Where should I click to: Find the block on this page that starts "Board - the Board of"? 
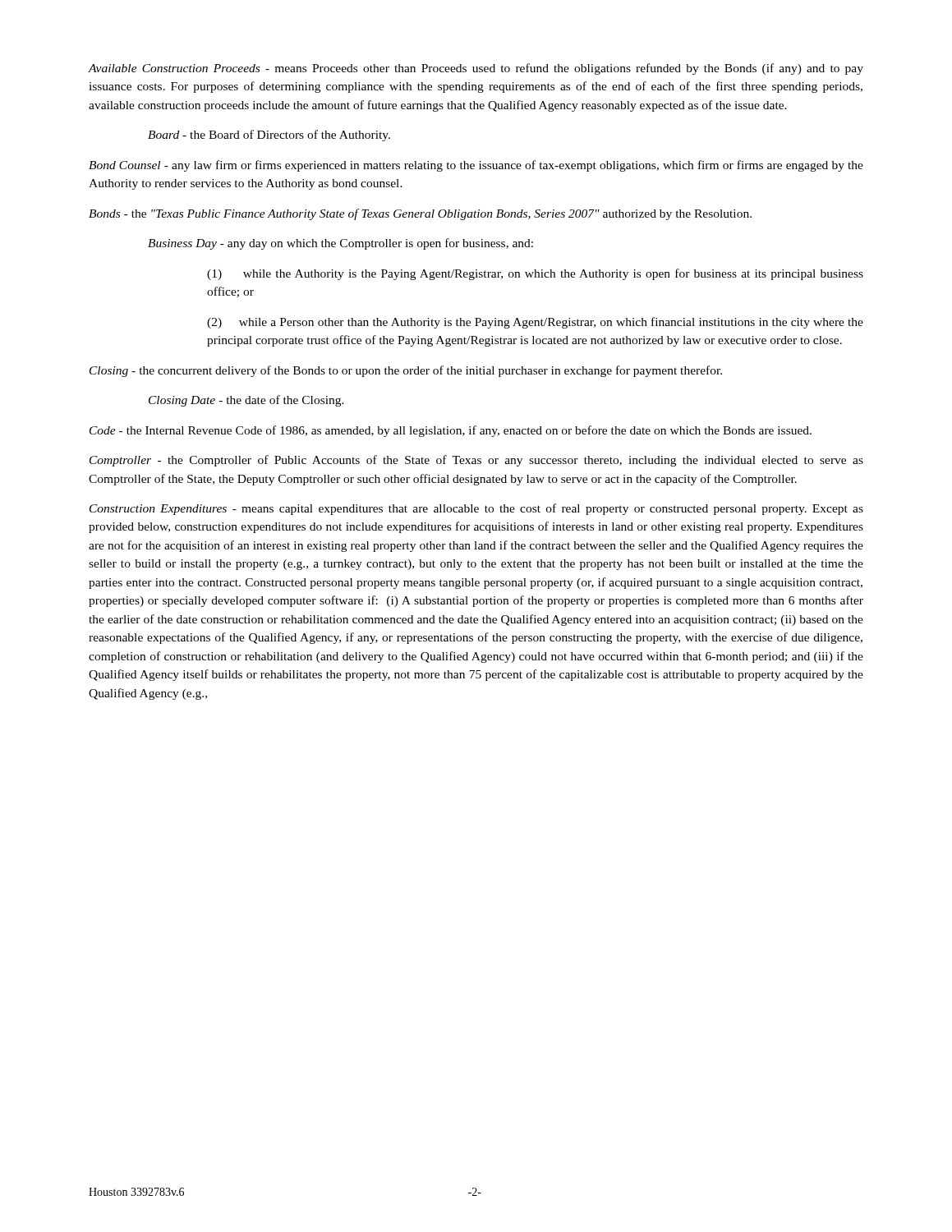(x=269, y=135)
